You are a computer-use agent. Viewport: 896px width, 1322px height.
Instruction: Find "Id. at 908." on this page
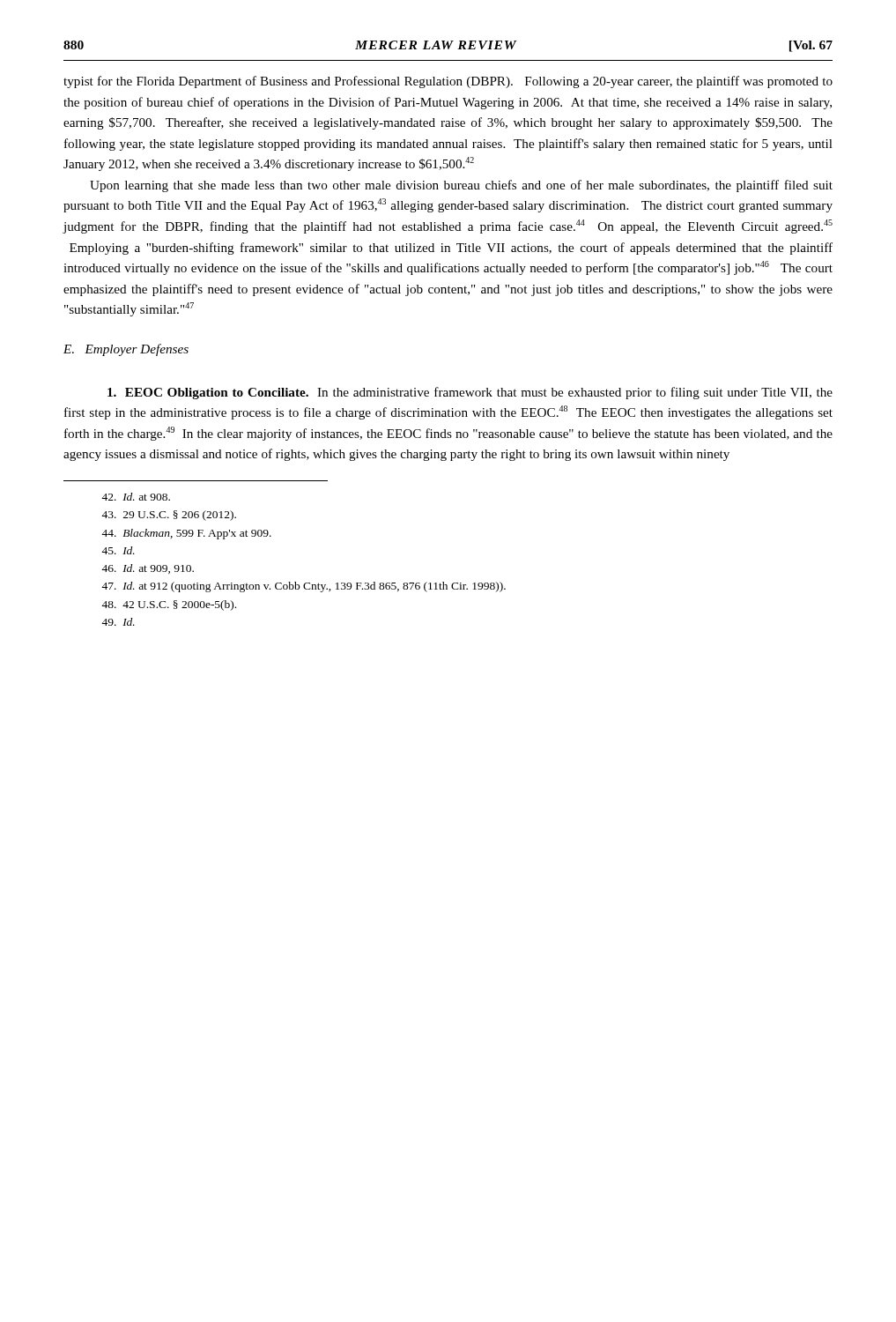click(x=136, y=497)
